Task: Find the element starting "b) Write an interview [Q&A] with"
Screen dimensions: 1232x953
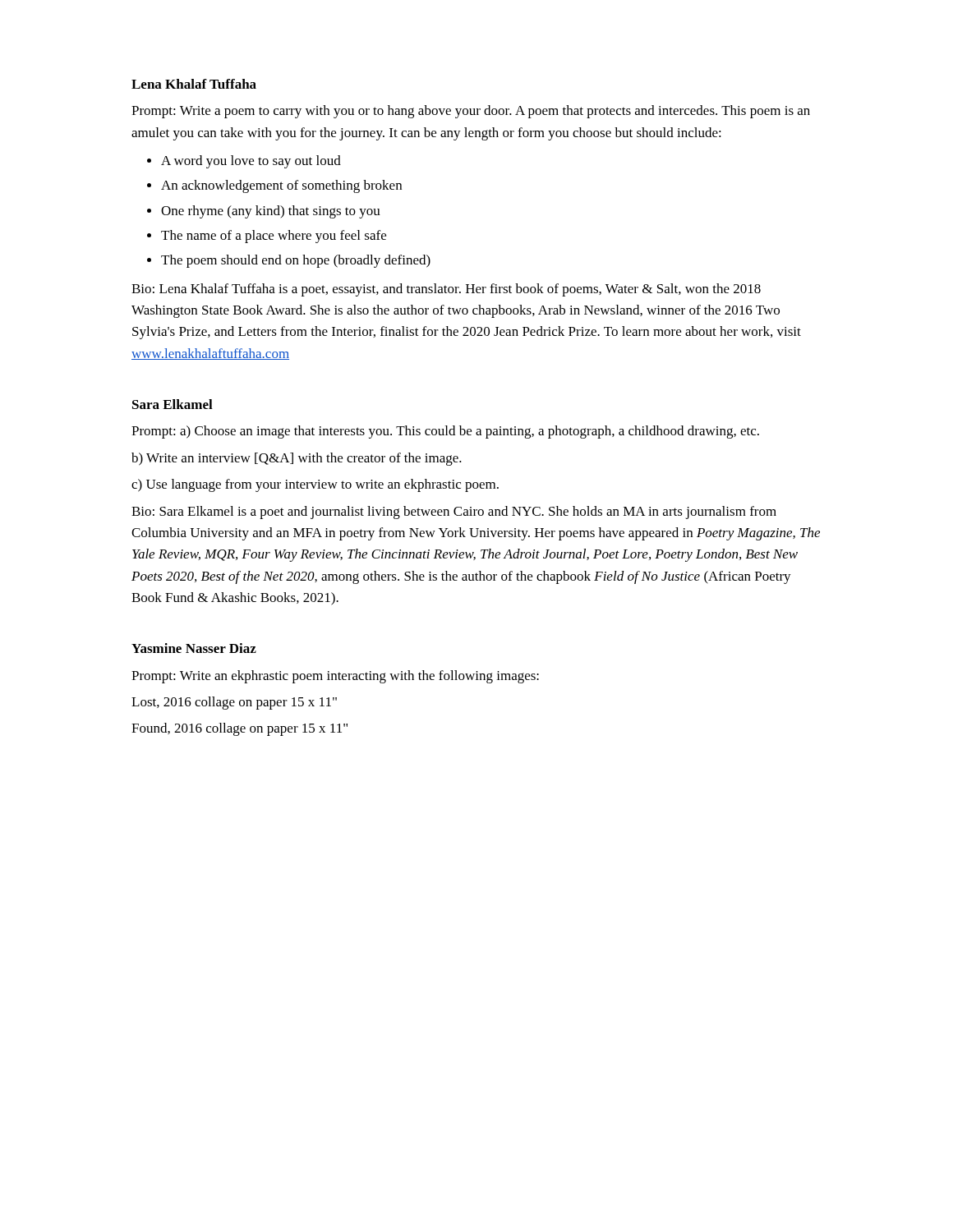Action: coord(297,459)
